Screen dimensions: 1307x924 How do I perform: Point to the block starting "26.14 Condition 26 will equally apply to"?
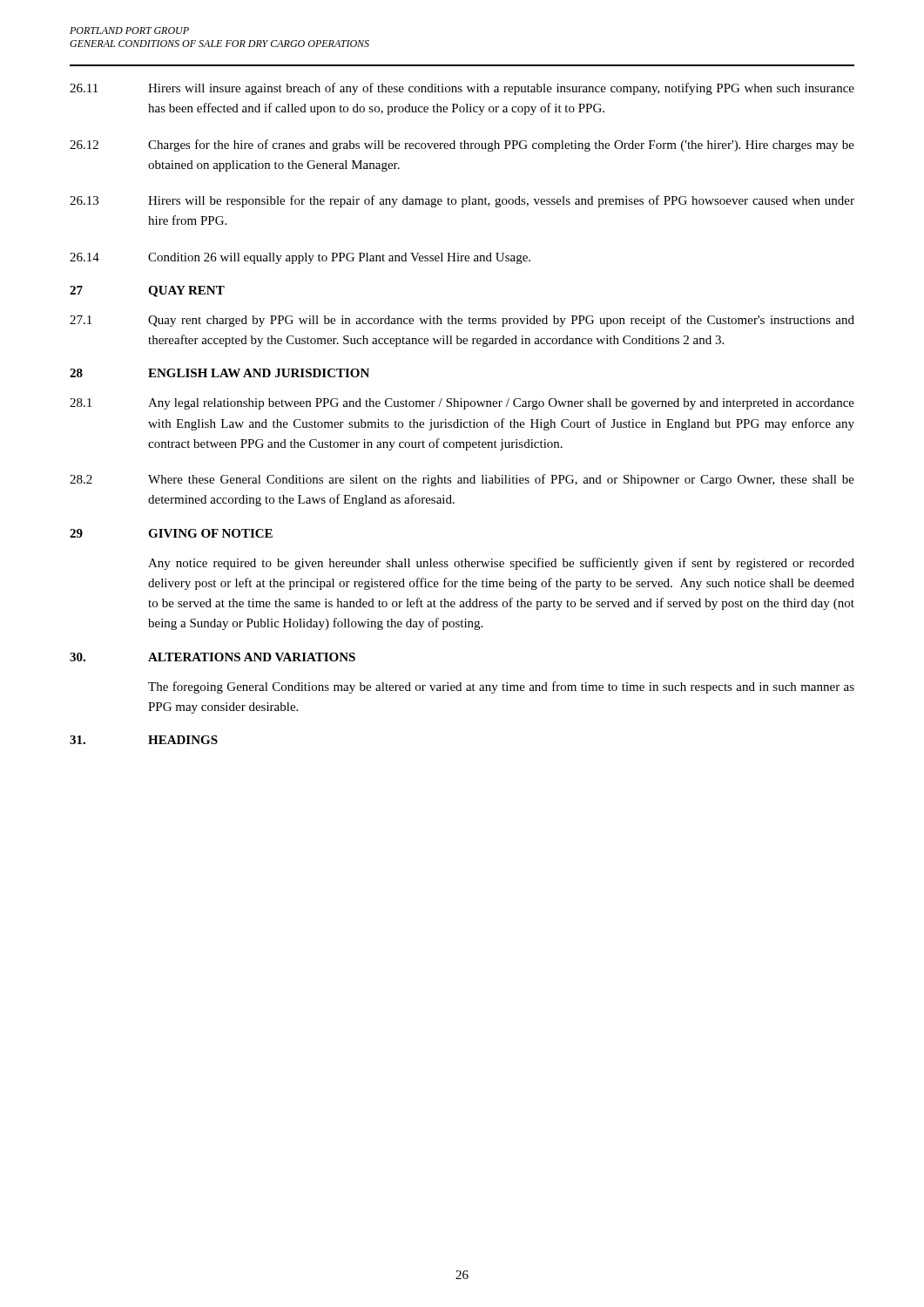[462, 257]
